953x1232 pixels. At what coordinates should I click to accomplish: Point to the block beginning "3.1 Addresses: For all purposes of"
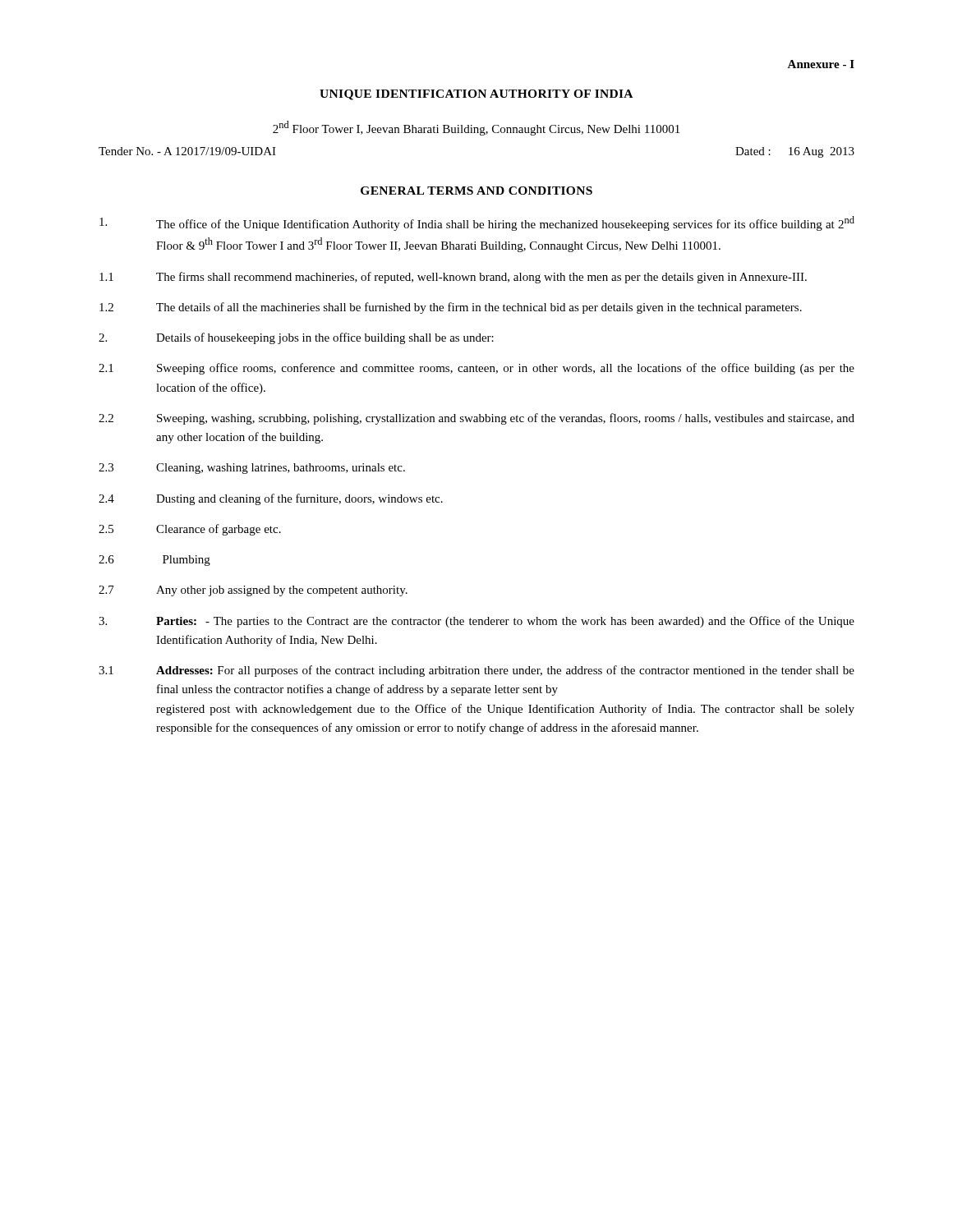(x=476, y=699)
